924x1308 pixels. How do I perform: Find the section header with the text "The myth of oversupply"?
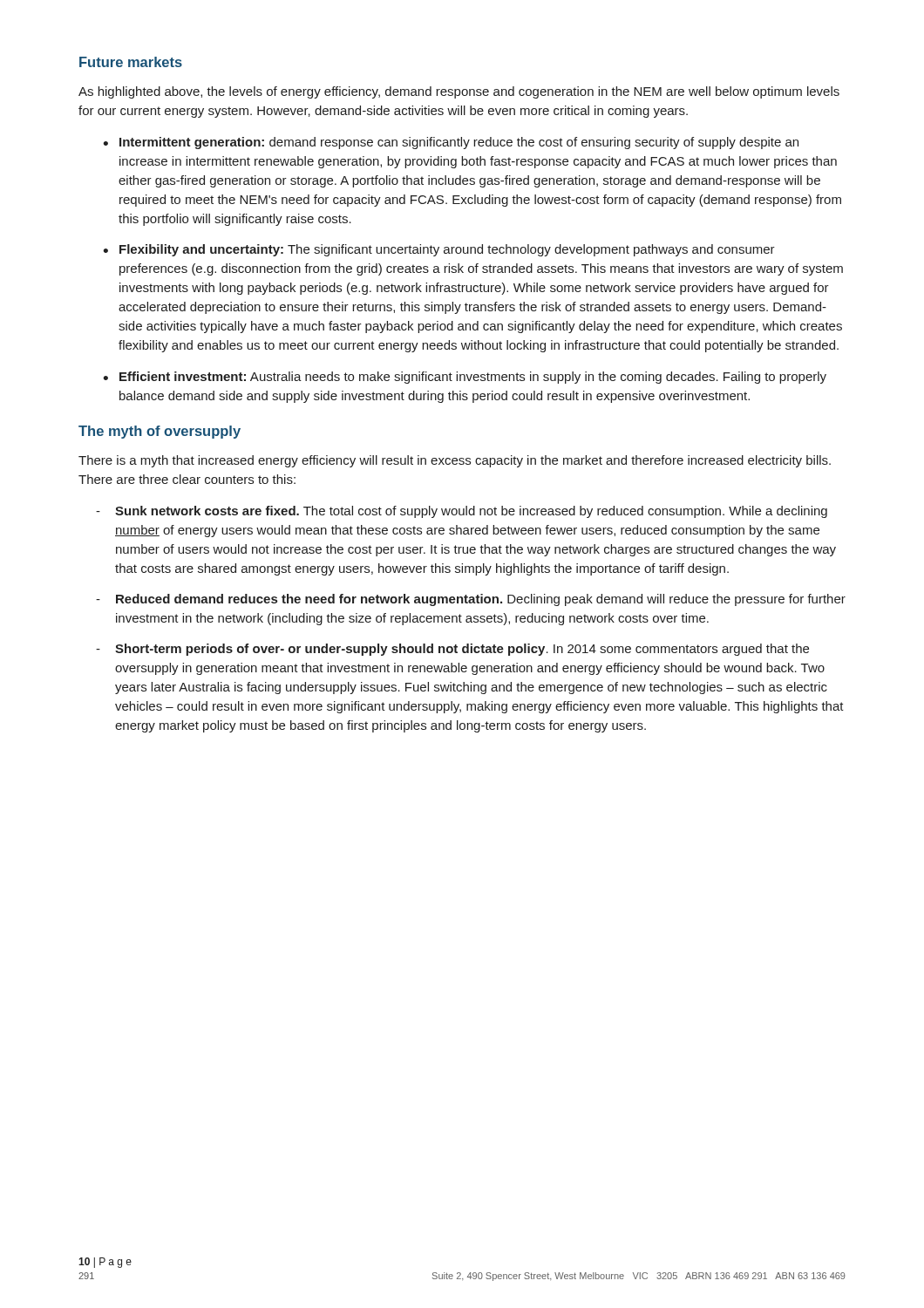tap(160, 430)
